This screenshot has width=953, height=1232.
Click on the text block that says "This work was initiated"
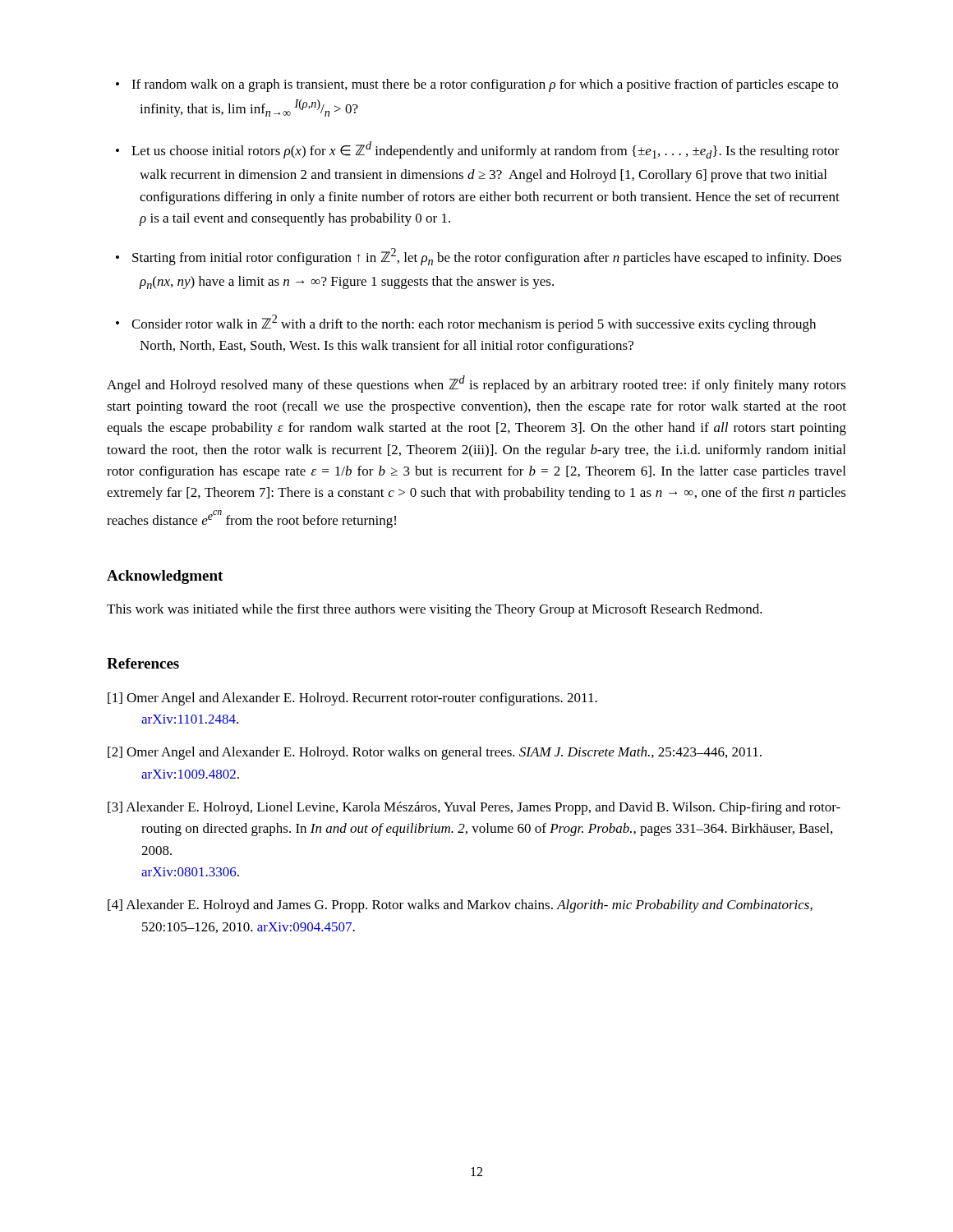476,610
